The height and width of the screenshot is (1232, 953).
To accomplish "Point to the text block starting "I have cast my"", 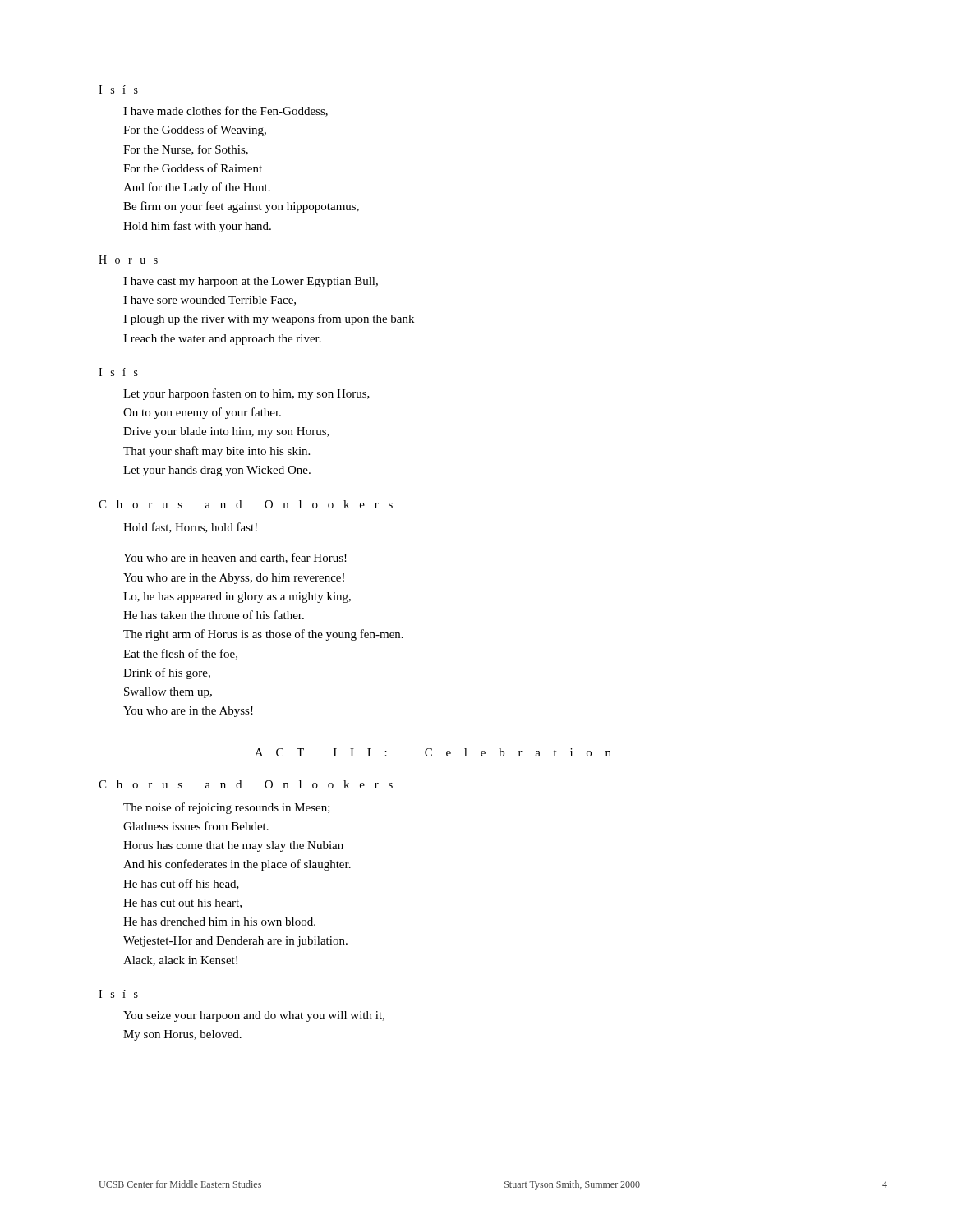I will click(251, 282).
